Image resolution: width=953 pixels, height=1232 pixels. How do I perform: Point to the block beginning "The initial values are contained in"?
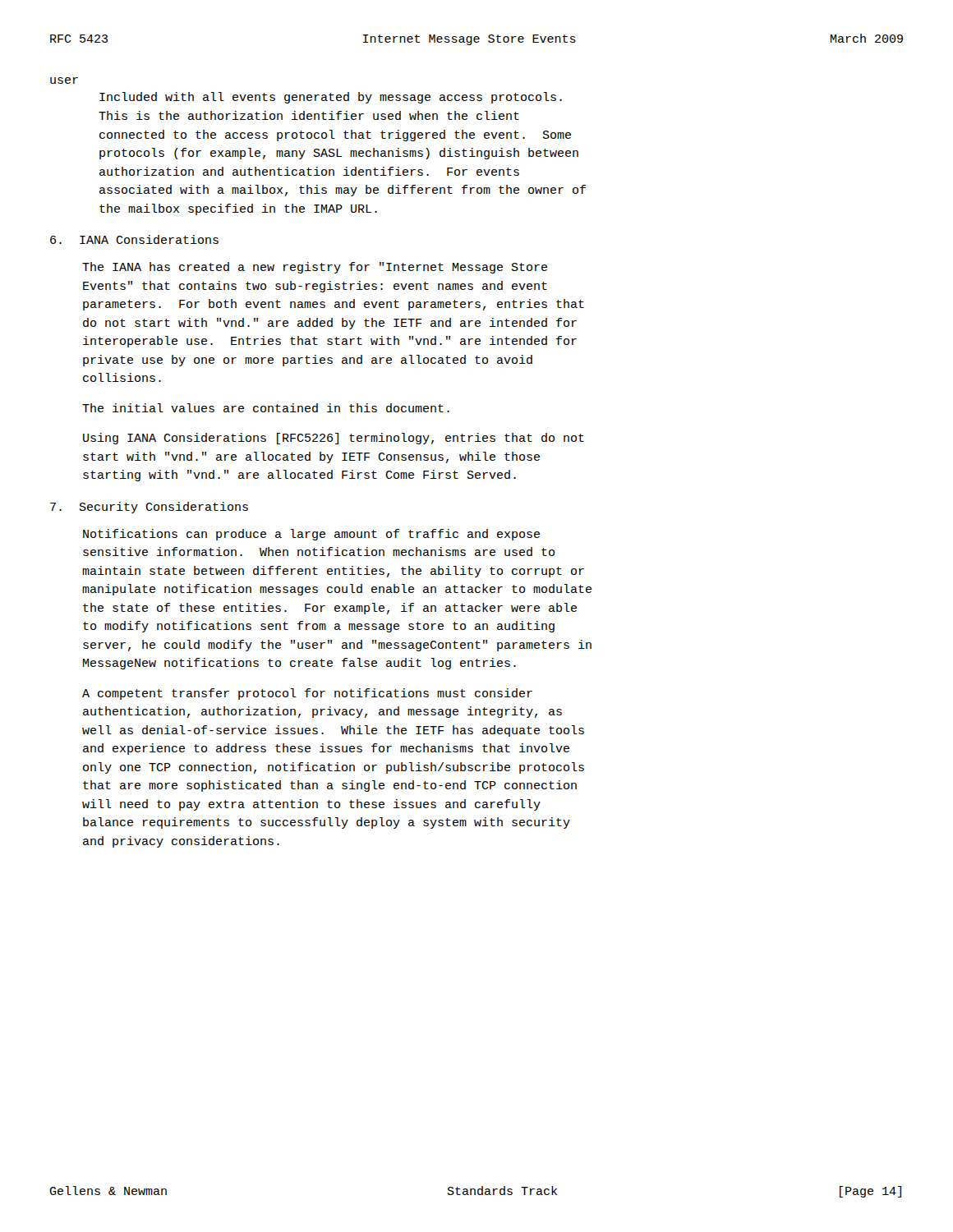point(267,409)
